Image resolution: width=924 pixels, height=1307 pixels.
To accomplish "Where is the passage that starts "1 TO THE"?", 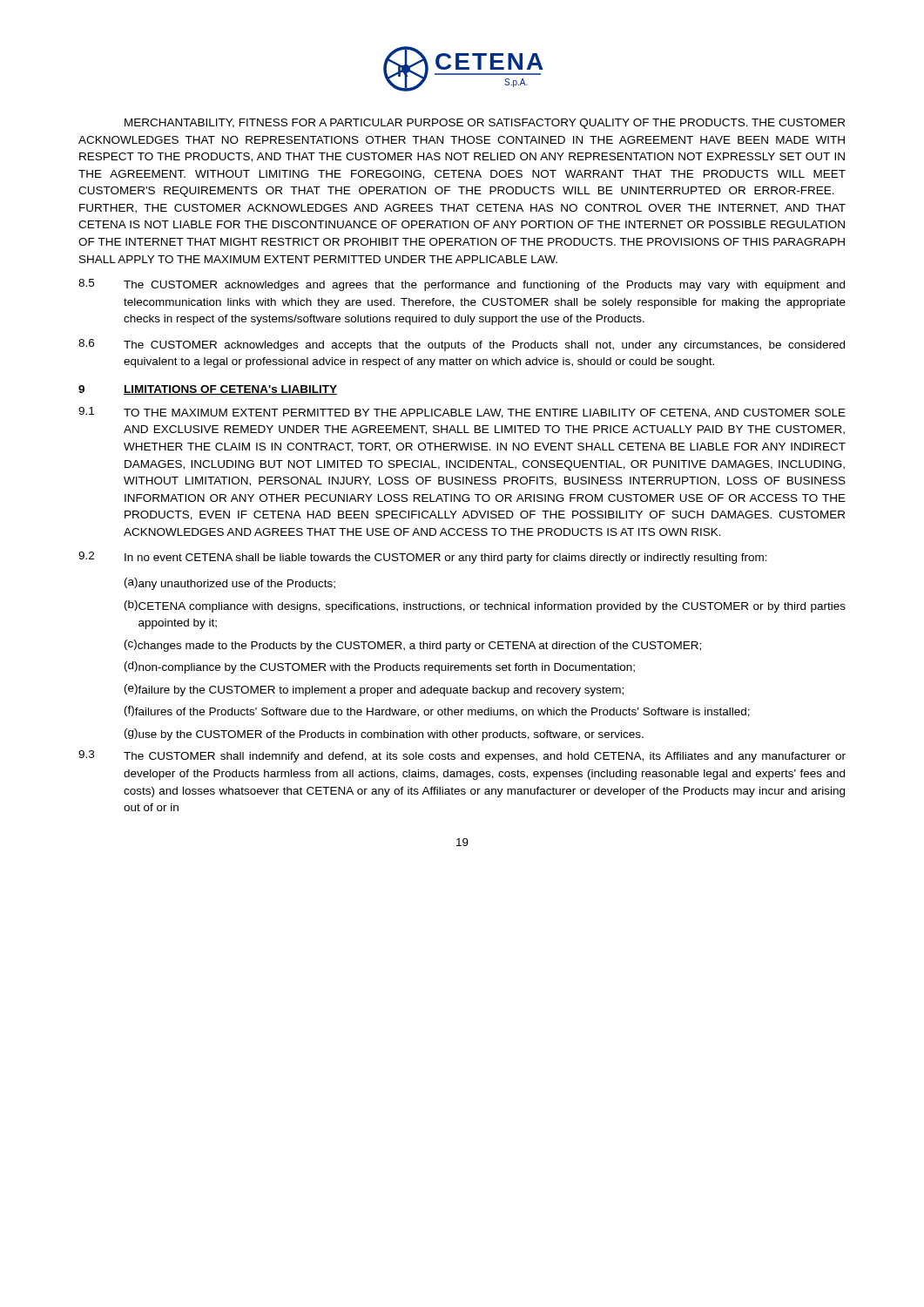I will click(462, 472).
